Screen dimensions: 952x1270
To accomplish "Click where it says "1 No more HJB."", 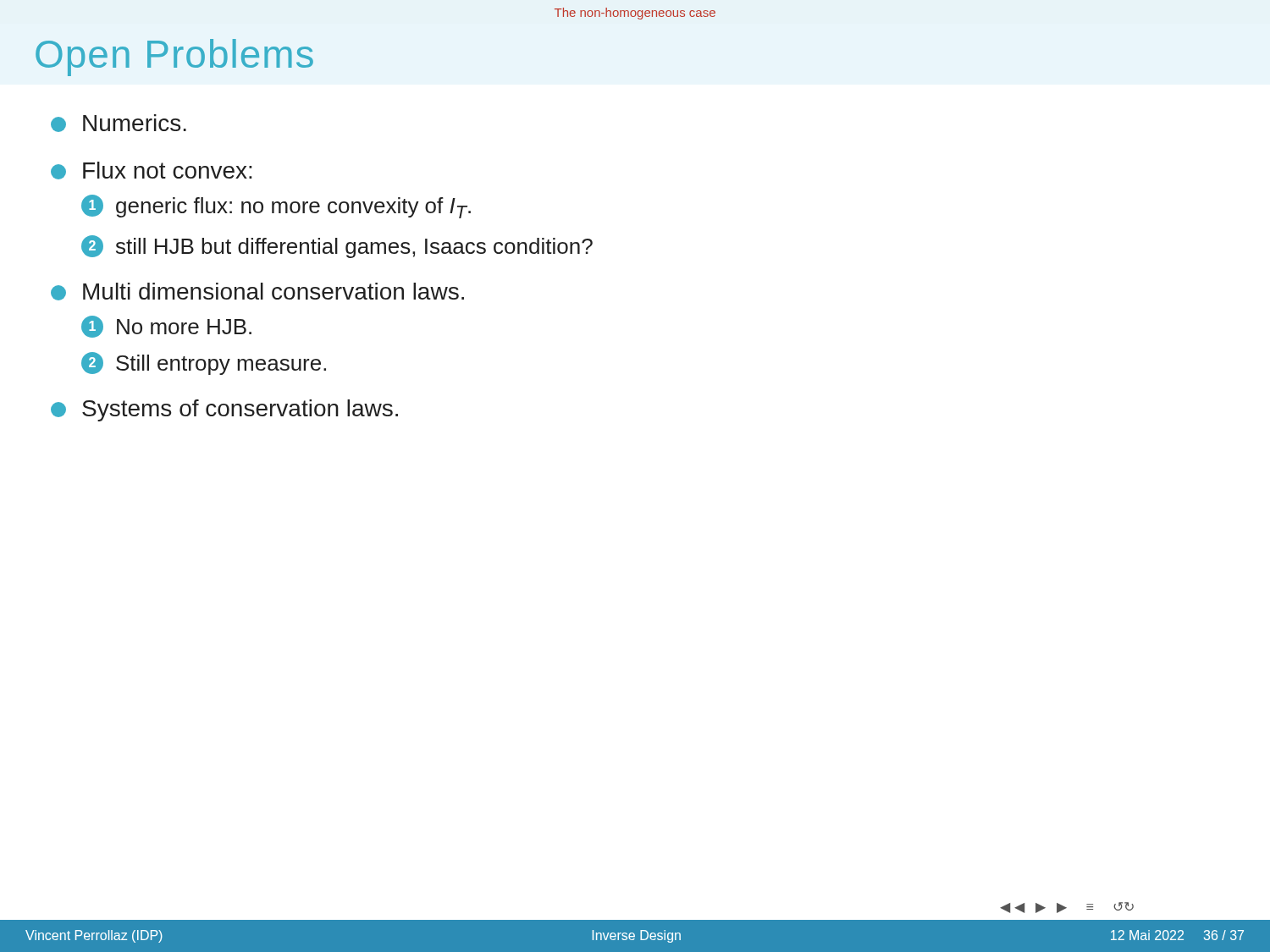I will (x=167, y=327).
